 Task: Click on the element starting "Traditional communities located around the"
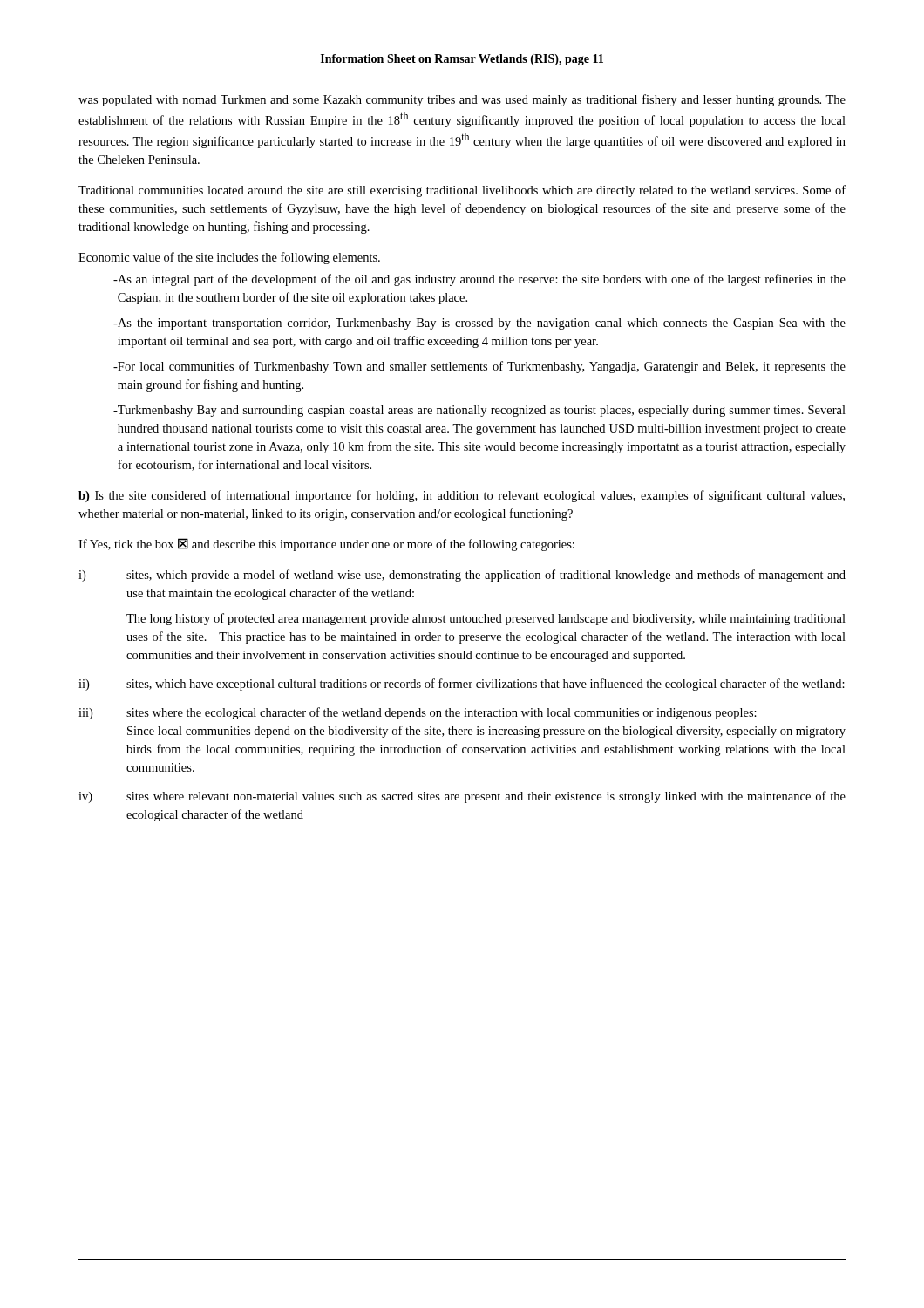[x=462, y=208]
